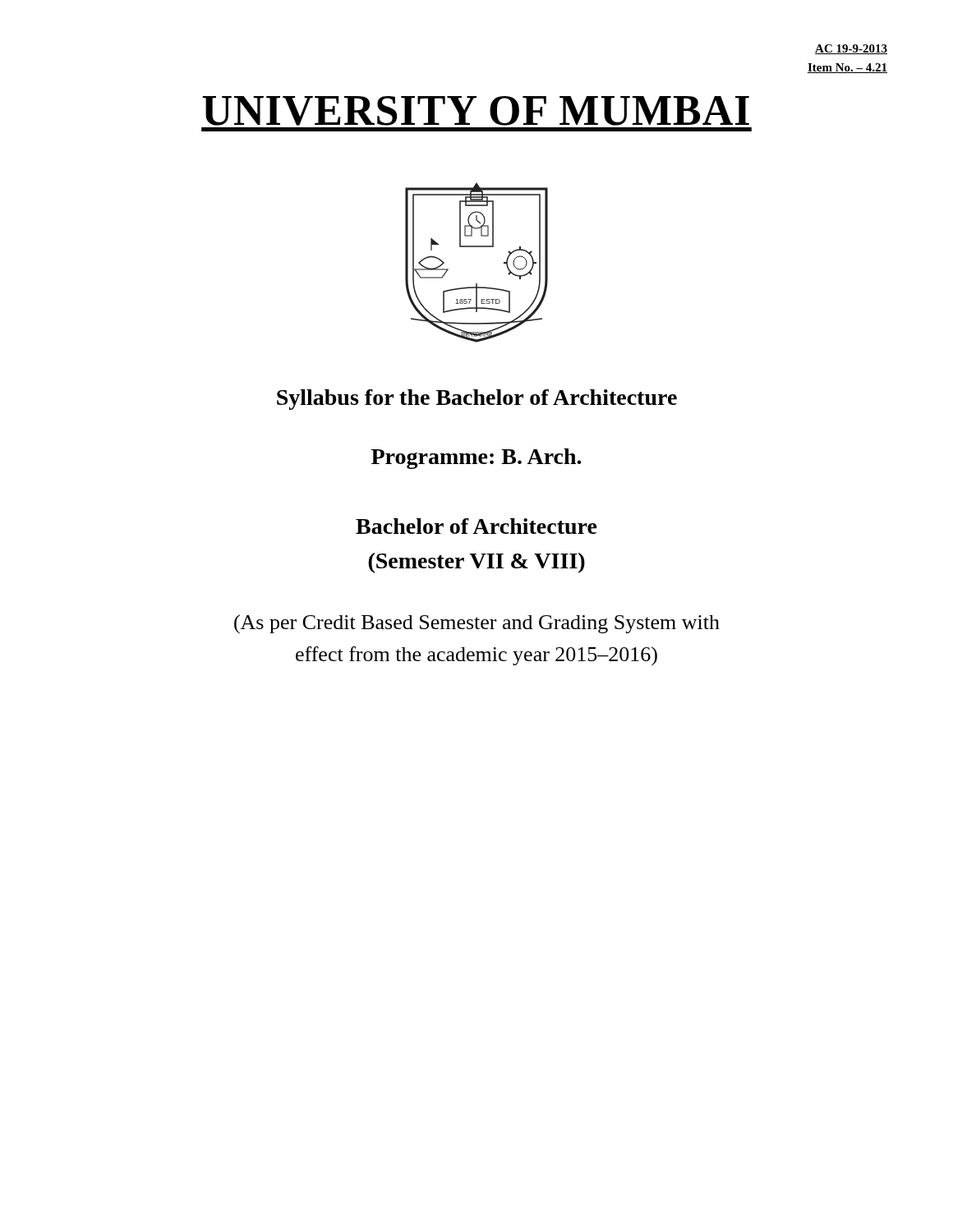953x1232 pixels.
Task: Click the passage that begins "Syllabus for the Bachelor of"
Action: (x=476, y=397)
